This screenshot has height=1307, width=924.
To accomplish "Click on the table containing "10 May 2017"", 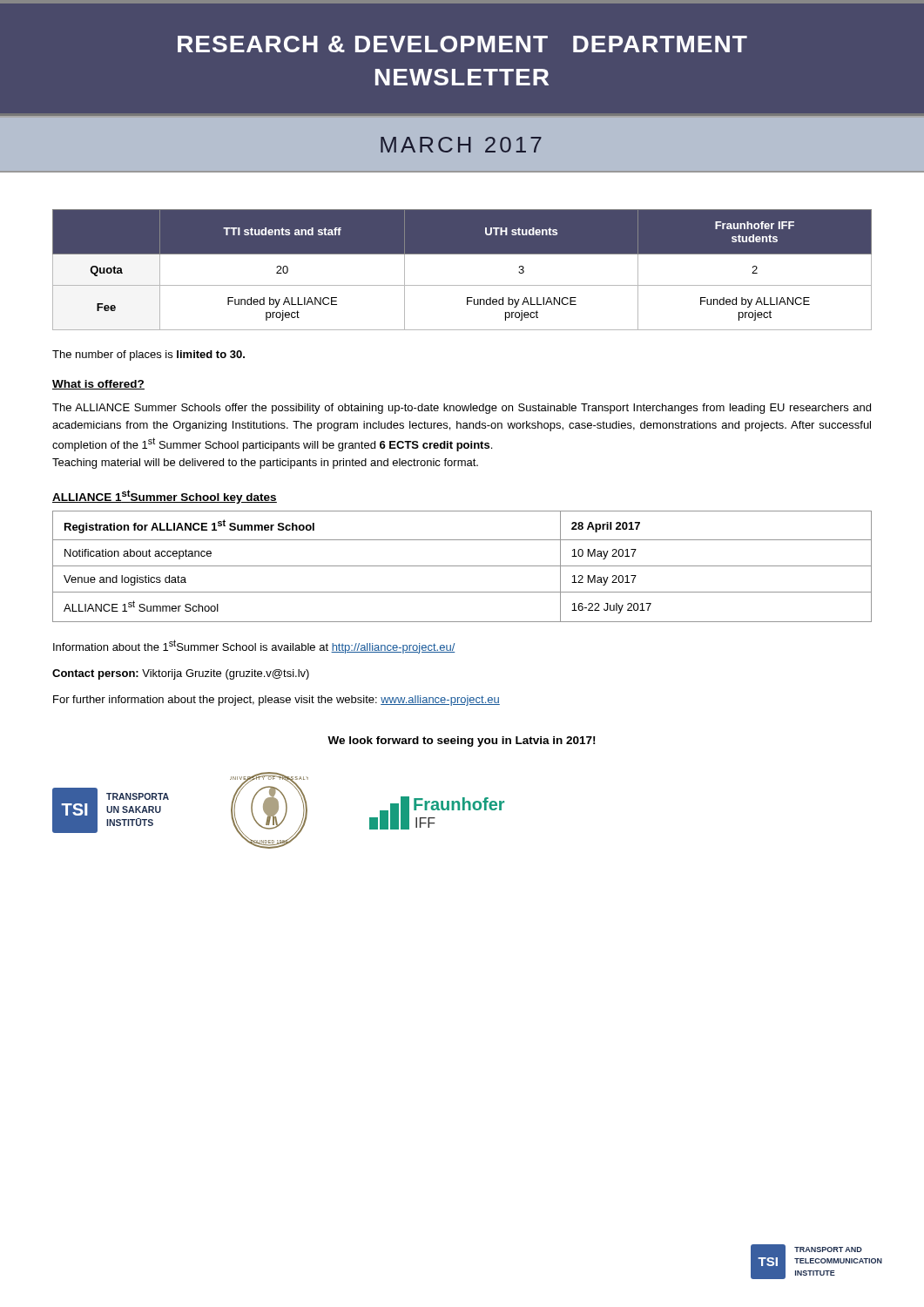I will pyautogui.click(x=462, y=566).
